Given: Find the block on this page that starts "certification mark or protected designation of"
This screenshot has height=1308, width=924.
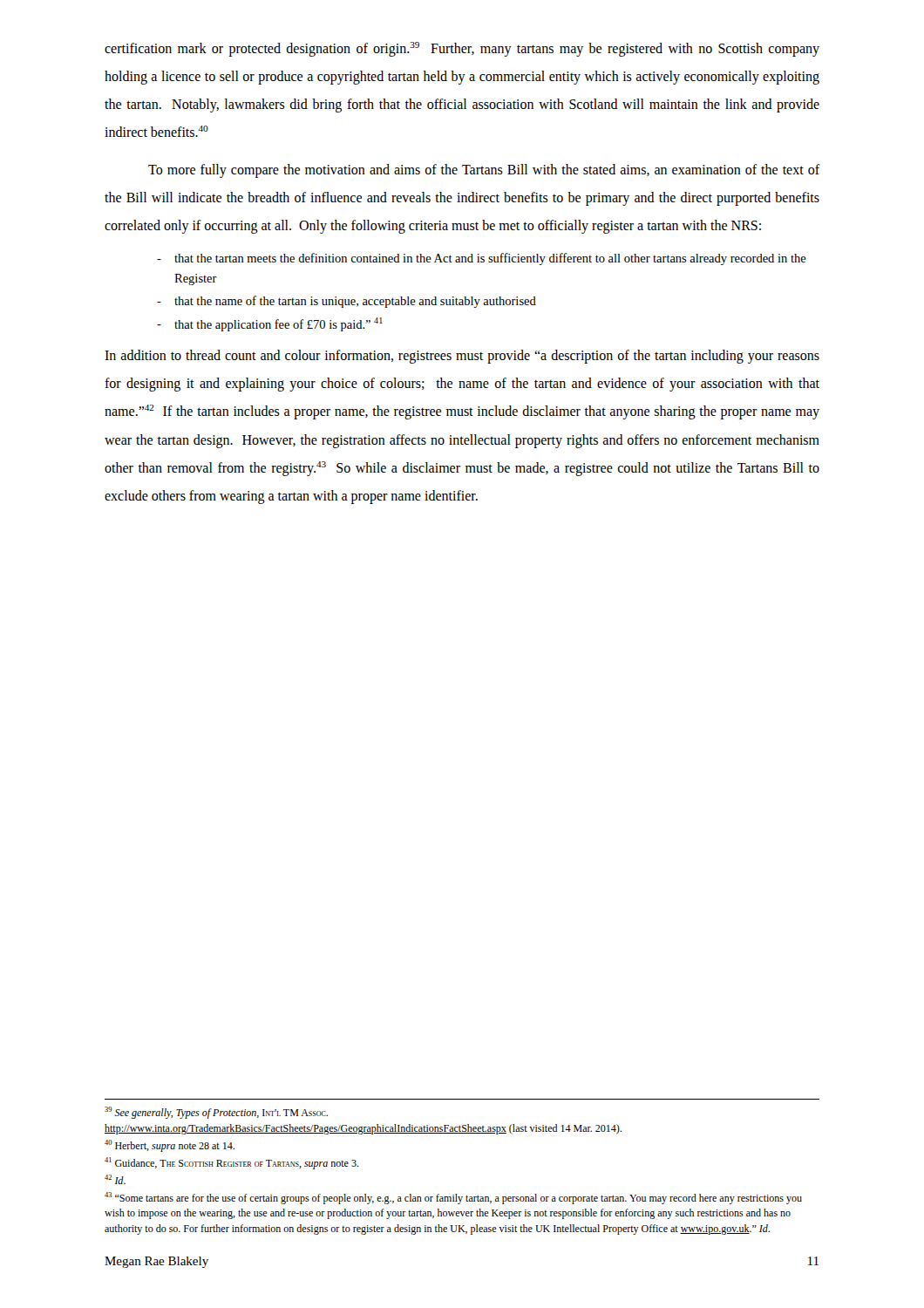Looking at the screenshot, I should 462,90.
